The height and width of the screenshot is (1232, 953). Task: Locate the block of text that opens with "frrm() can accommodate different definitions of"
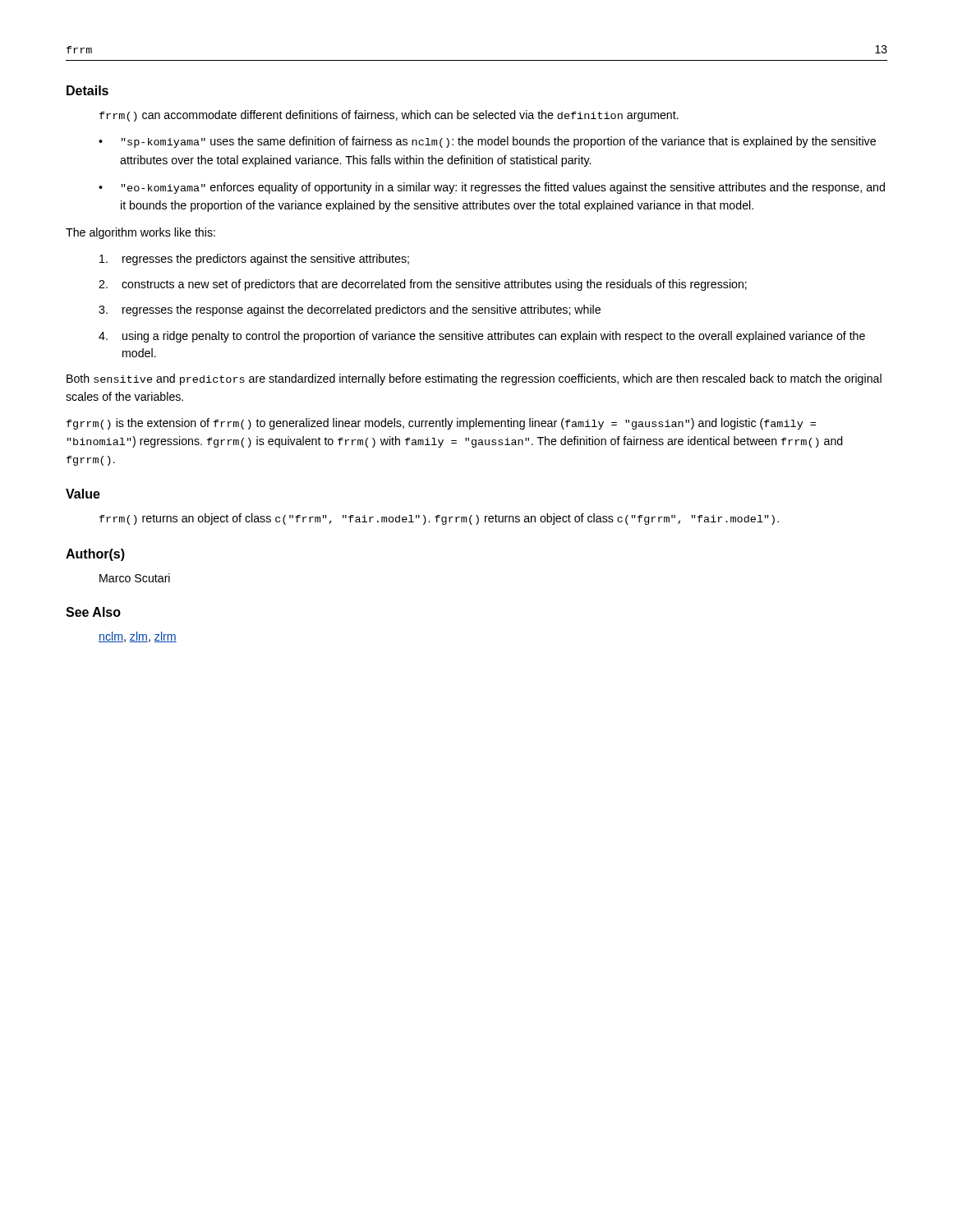pos(389,115)
